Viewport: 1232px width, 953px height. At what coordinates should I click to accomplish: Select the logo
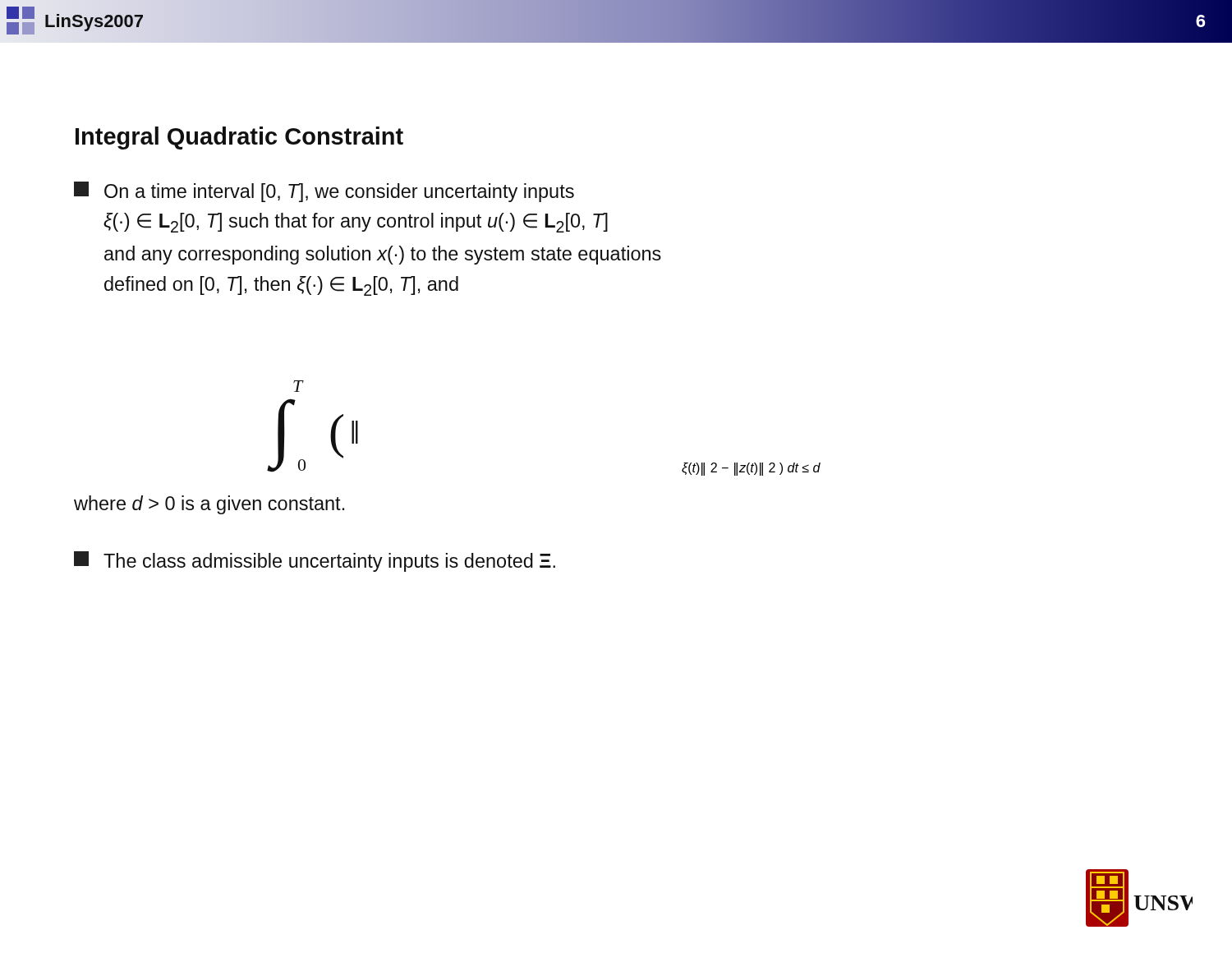[x=1139, y=900]
